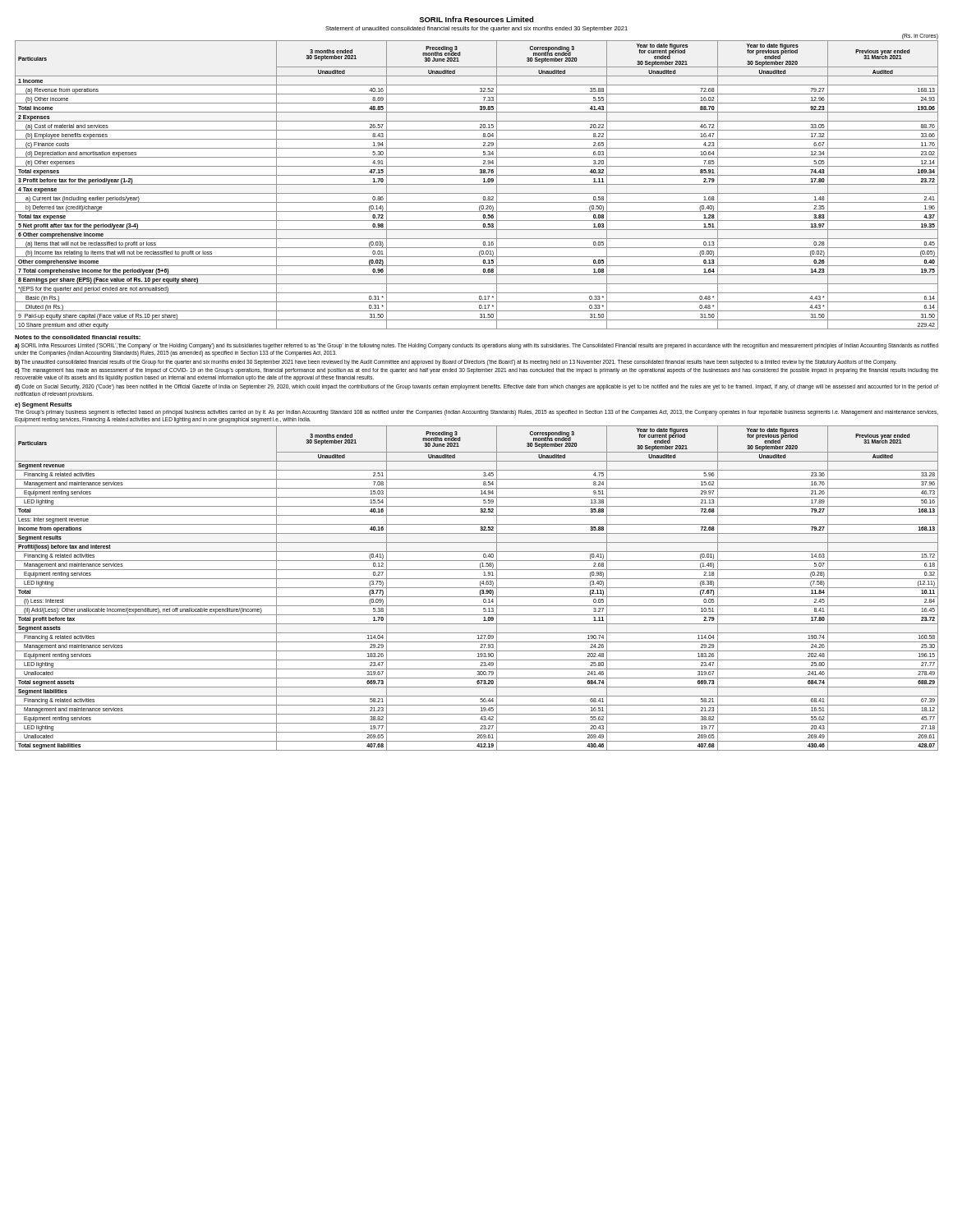Click on the text block that reads "Statement of unaudited consolidated financial results for the"
953x1232 pixels.
tap(476, 28)
